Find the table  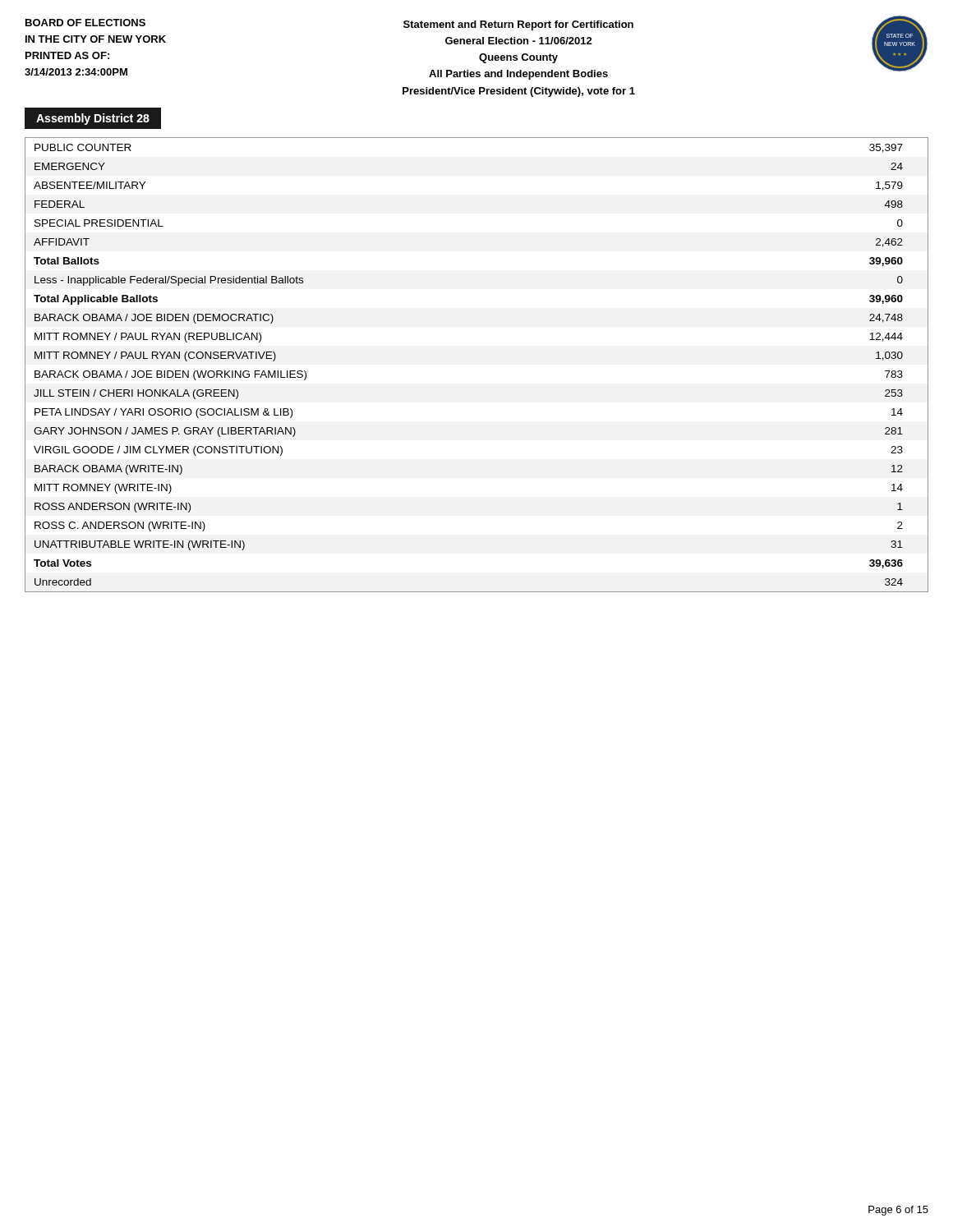coord(476,364)
